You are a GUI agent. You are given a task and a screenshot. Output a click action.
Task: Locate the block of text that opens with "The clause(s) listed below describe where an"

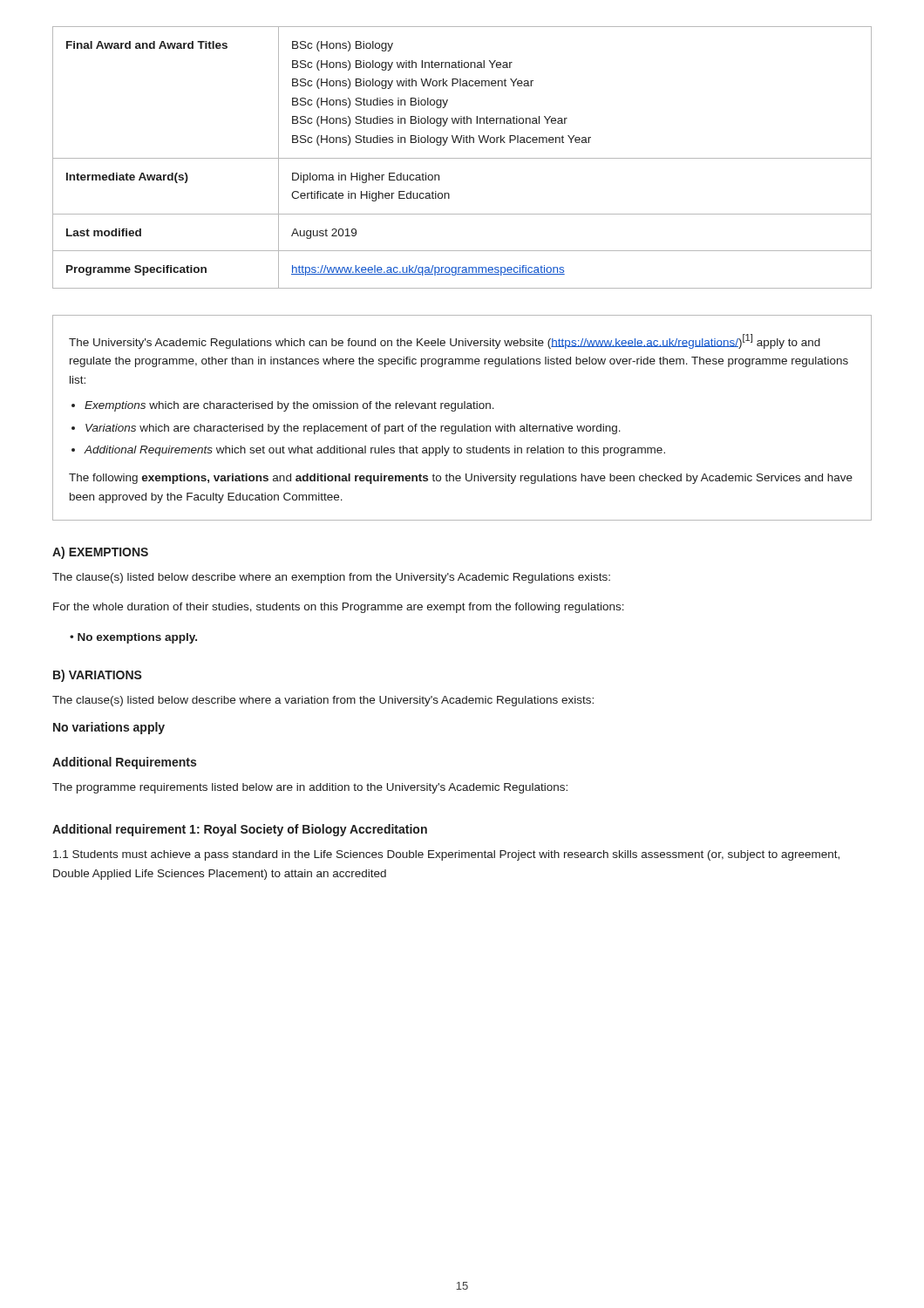click(332, 577)
